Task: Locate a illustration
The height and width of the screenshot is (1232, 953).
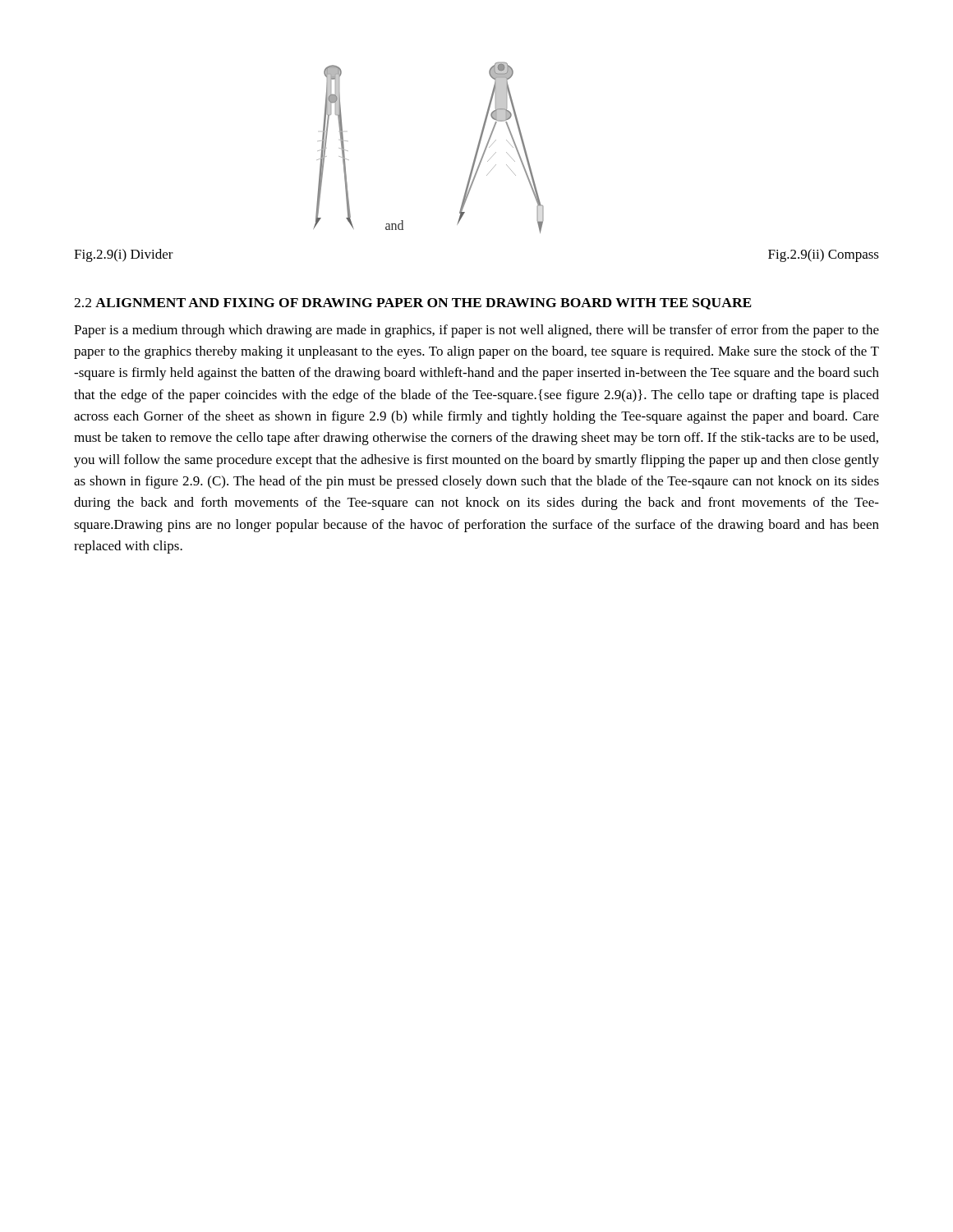Action: 476,156
